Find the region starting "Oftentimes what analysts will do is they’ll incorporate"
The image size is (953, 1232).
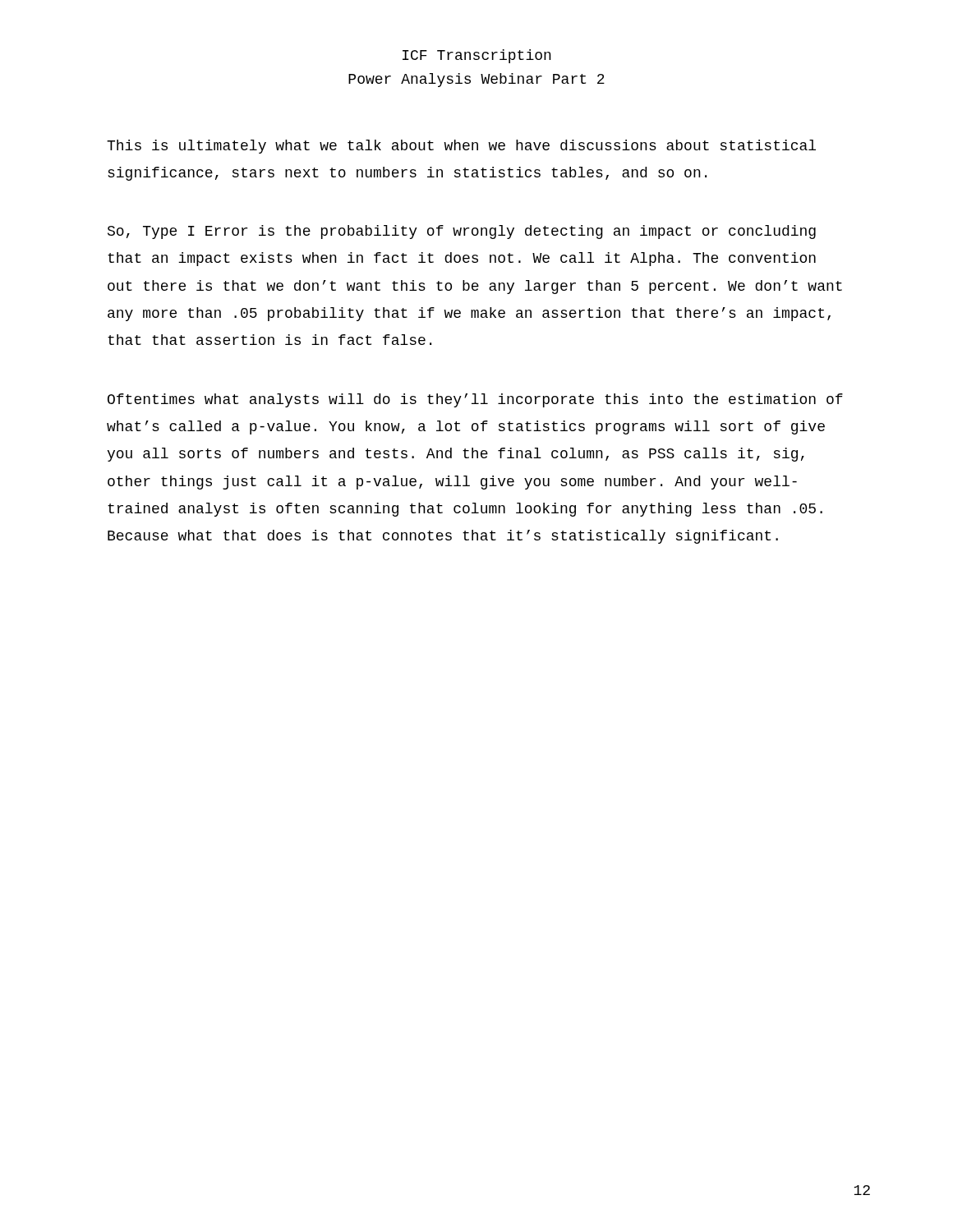tap(475, 468)
